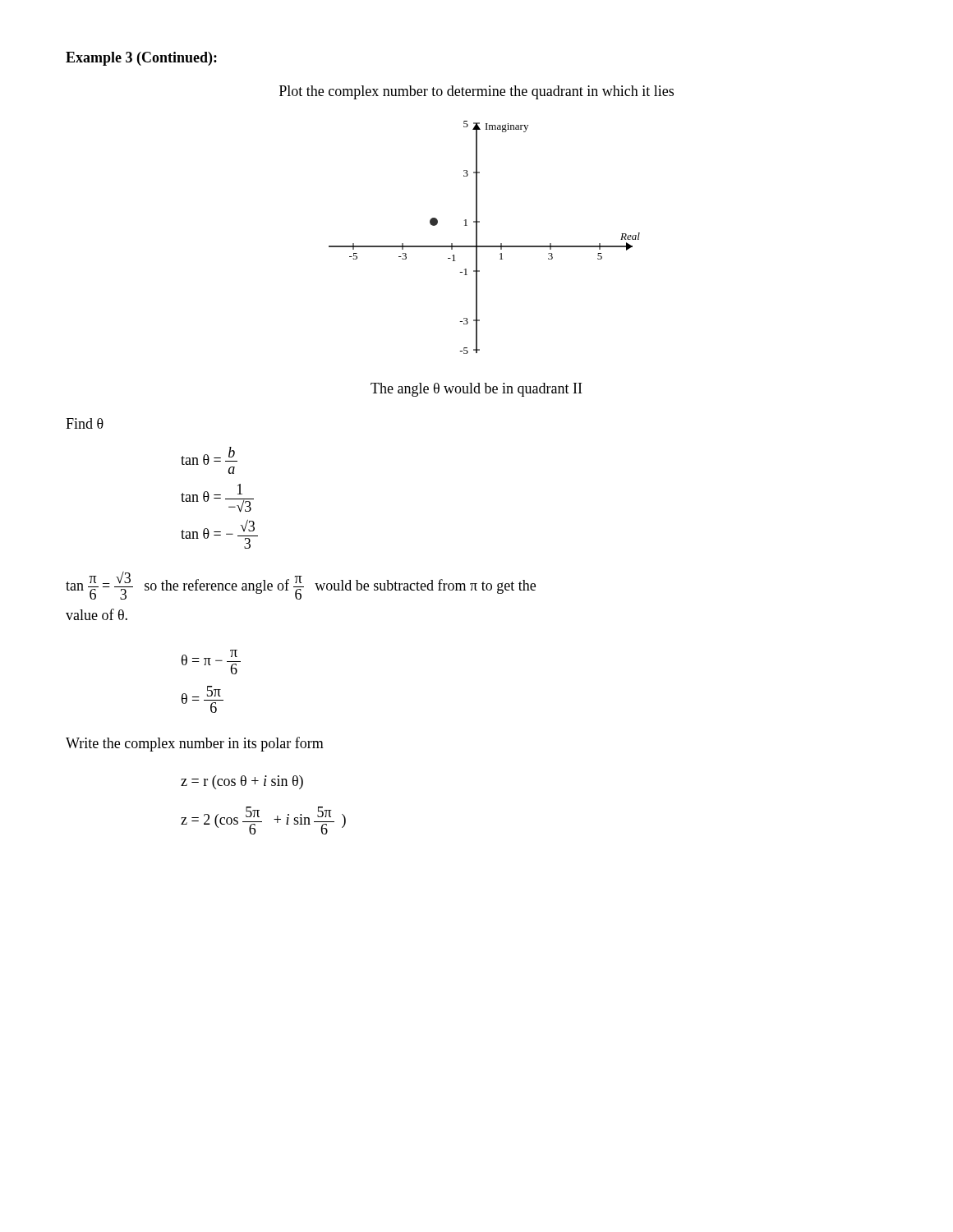Point to the region starting "z = r"
The height and width of the screenshot is (1232, 953).
242,782
